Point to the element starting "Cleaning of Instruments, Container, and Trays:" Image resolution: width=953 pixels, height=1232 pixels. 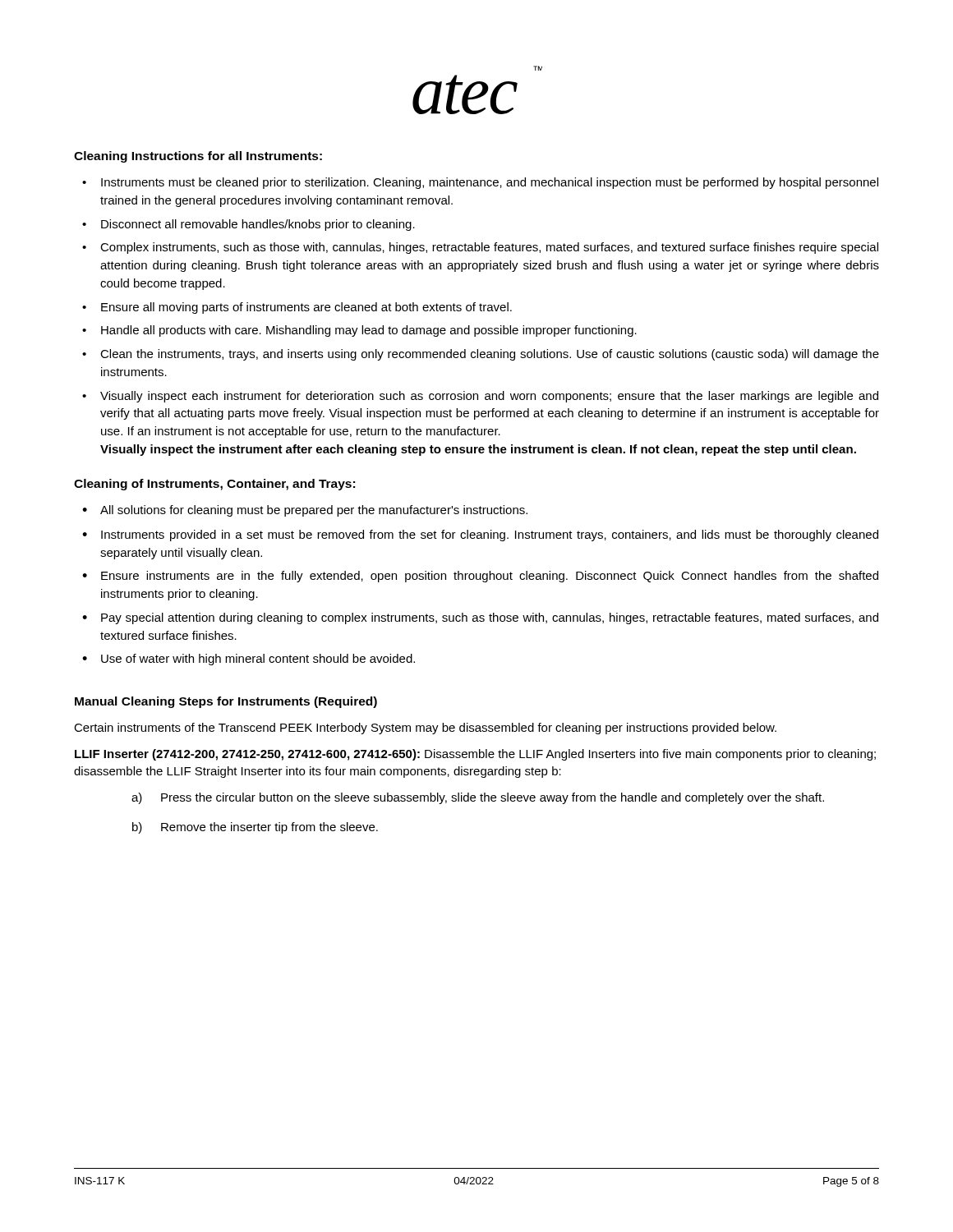[215, 483]
